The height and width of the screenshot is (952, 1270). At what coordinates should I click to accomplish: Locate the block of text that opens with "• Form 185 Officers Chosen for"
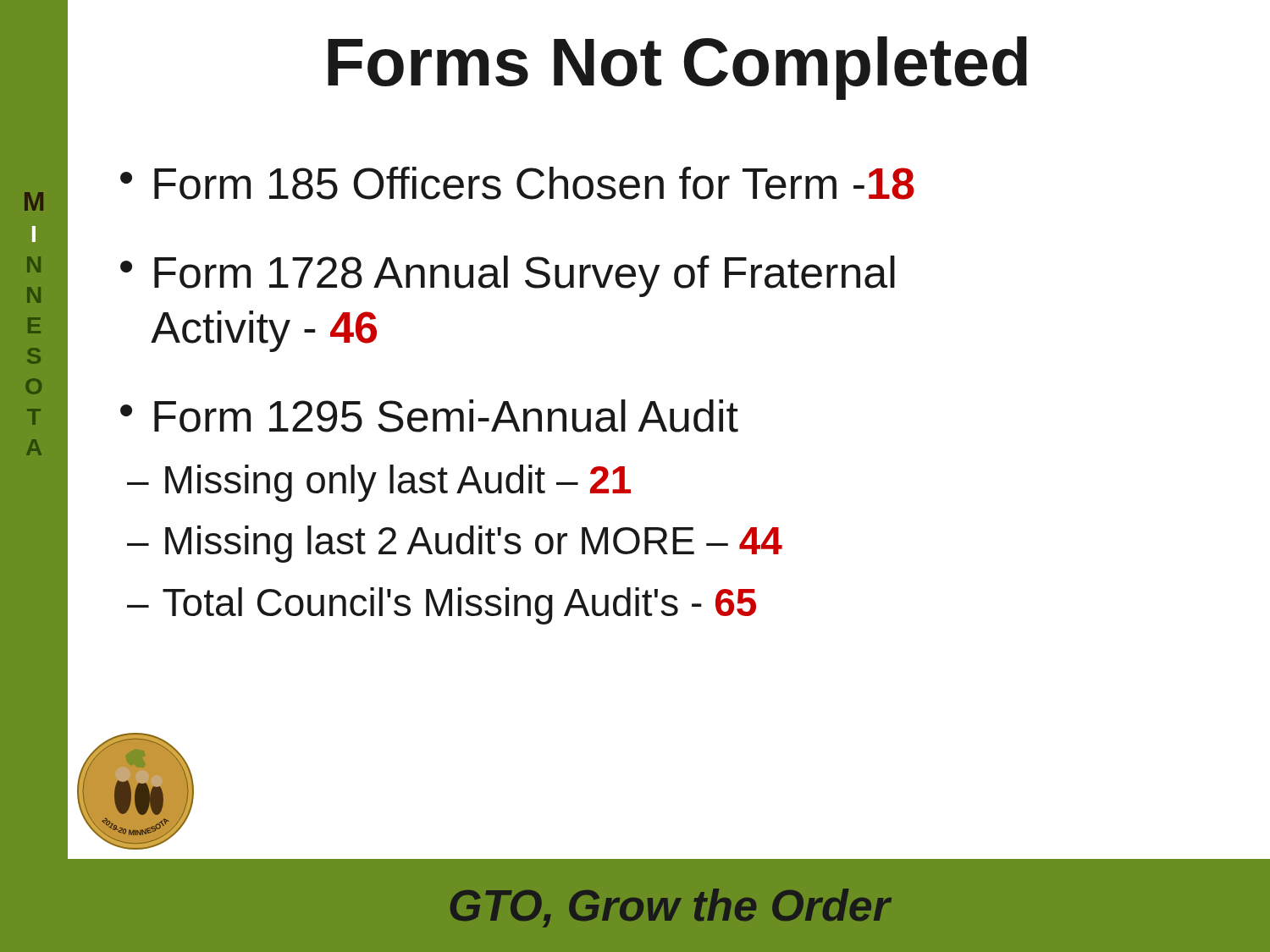pos(517,184)
